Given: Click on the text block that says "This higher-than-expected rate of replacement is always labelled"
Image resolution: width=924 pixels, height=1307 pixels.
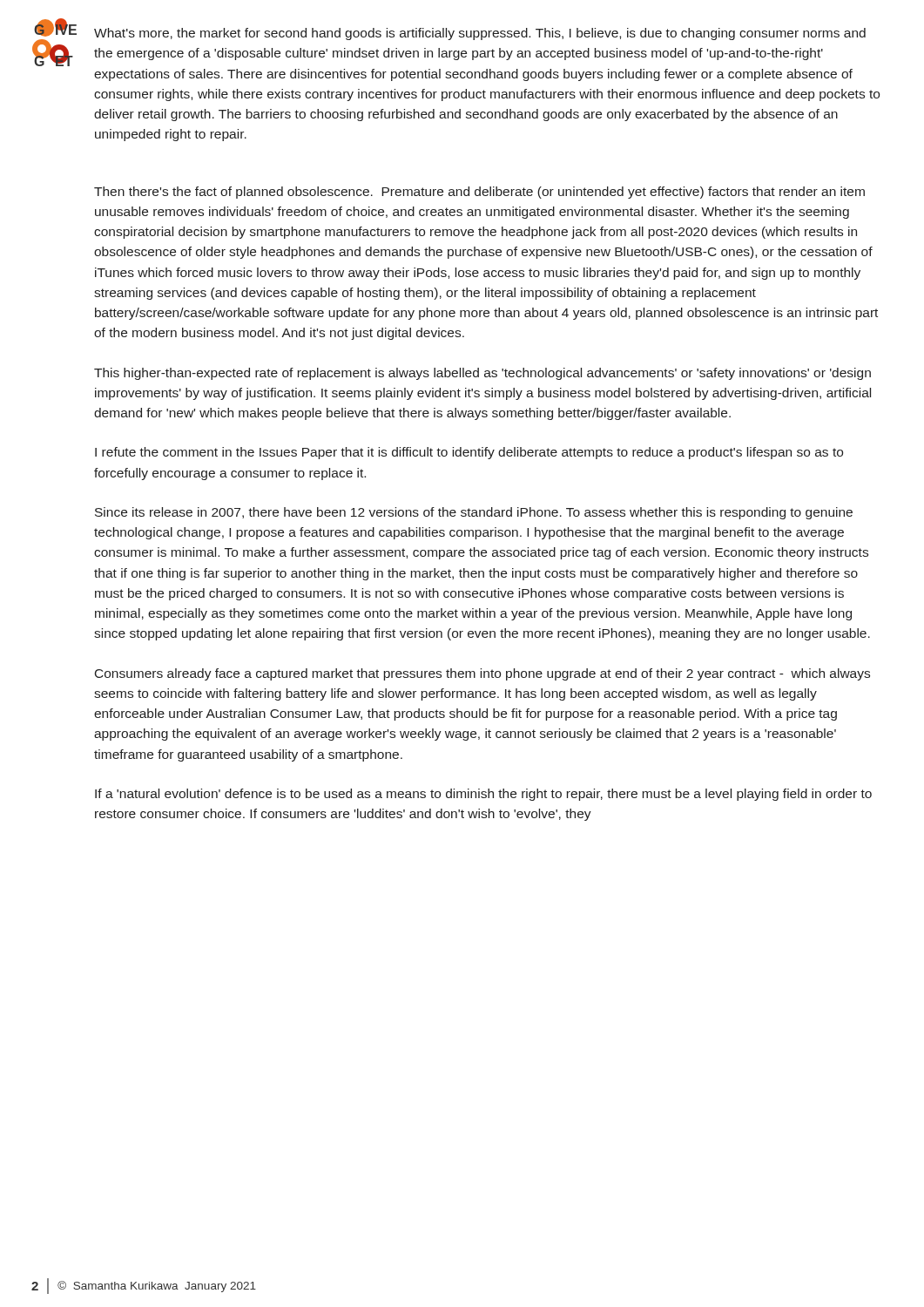Looking at the screenshot, I should click(483, 392).
